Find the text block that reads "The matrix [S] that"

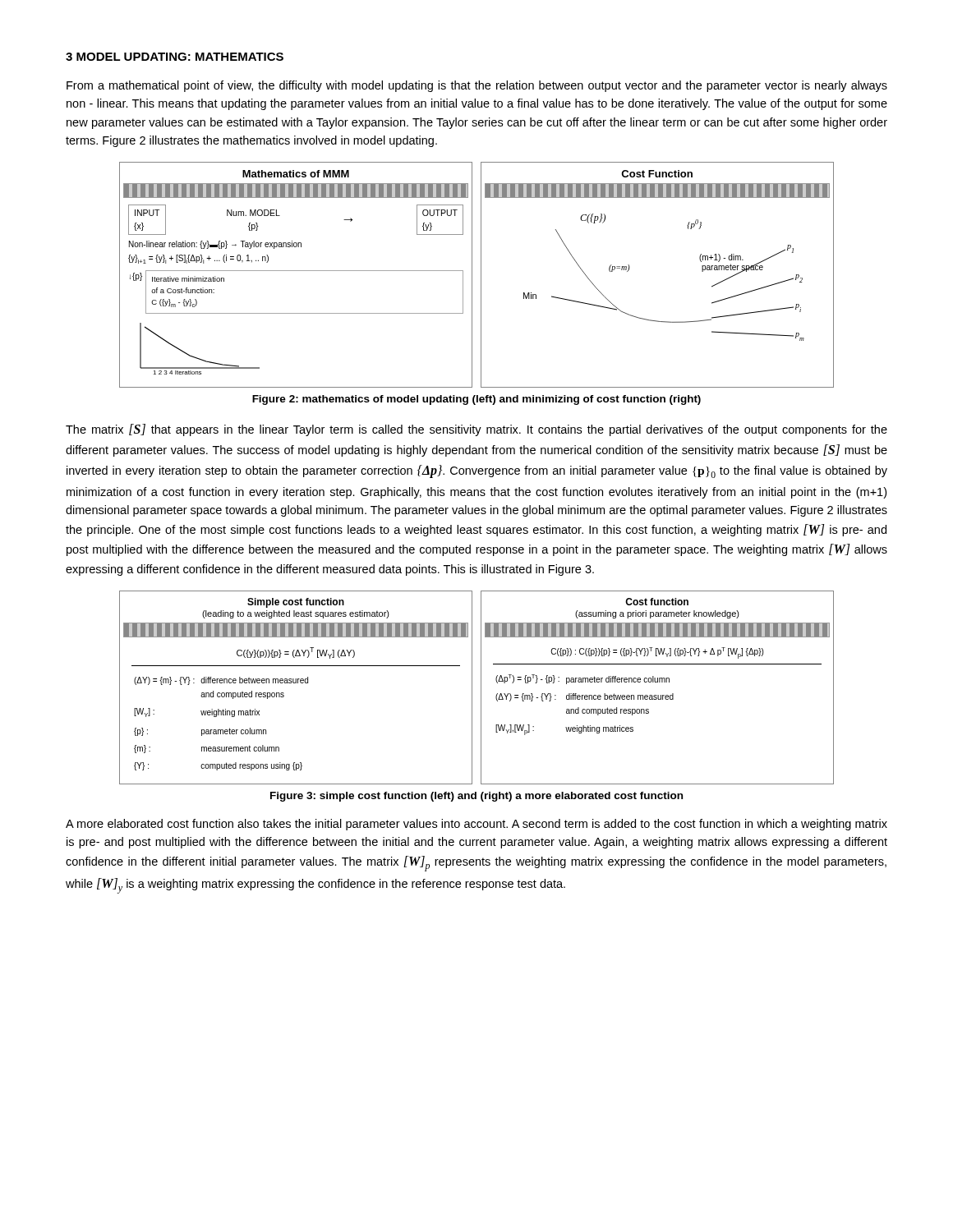pos(476,499)
